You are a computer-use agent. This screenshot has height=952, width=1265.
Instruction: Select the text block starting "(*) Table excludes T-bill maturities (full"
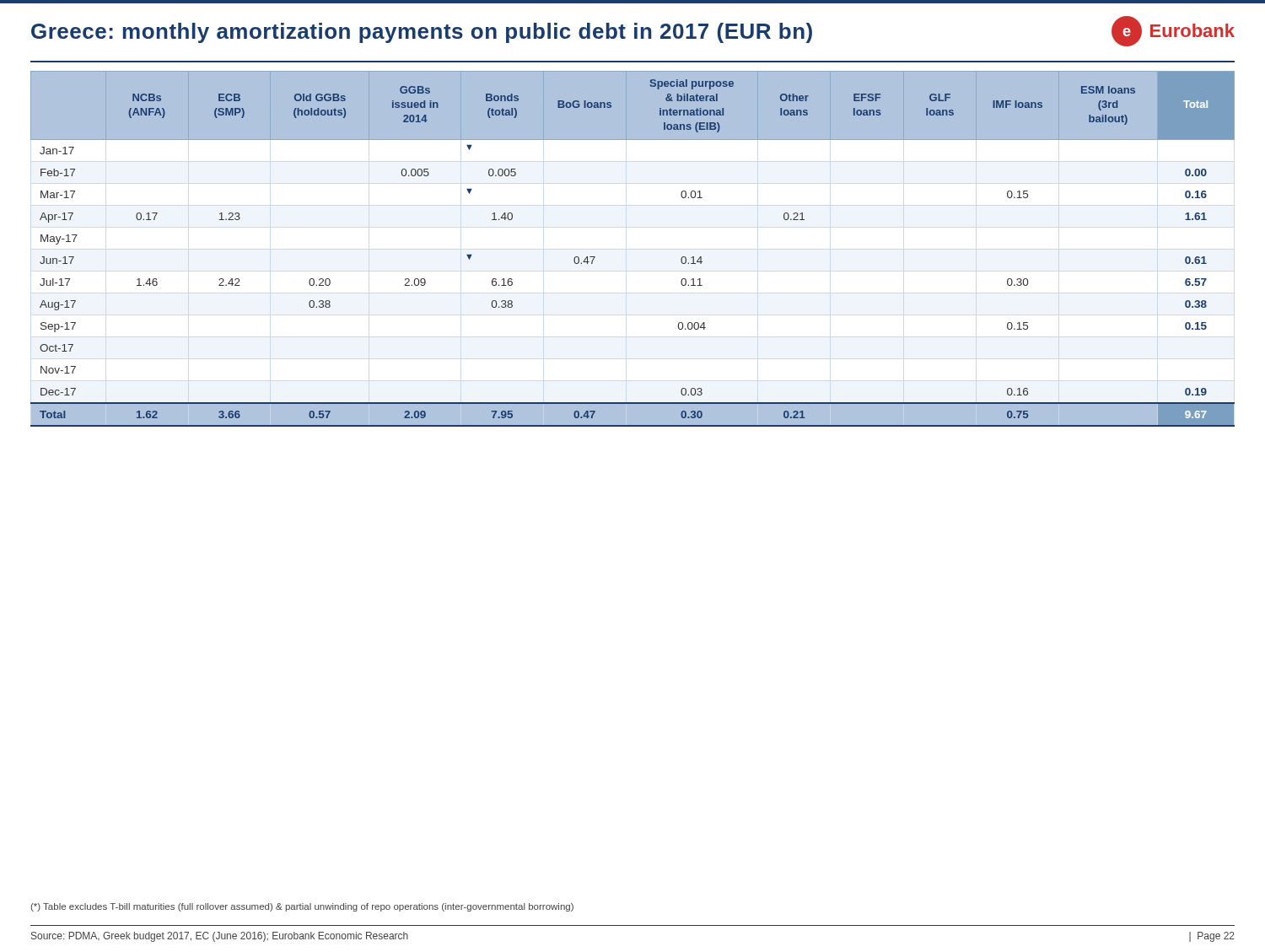click(x=302, y=906)
